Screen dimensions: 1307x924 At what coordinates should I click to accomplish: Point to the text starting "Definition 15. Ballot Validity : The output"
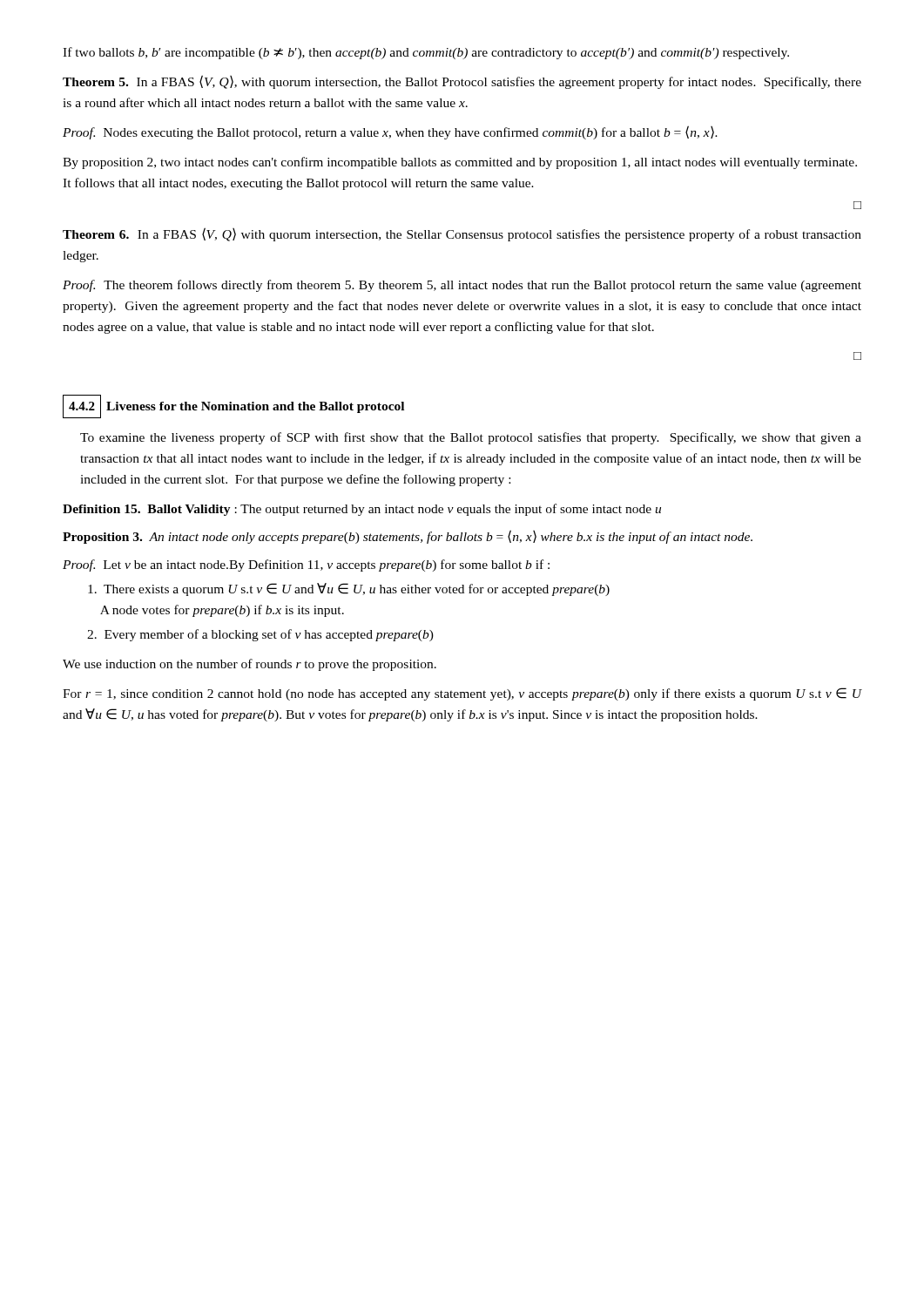click(x=362, y=508)
